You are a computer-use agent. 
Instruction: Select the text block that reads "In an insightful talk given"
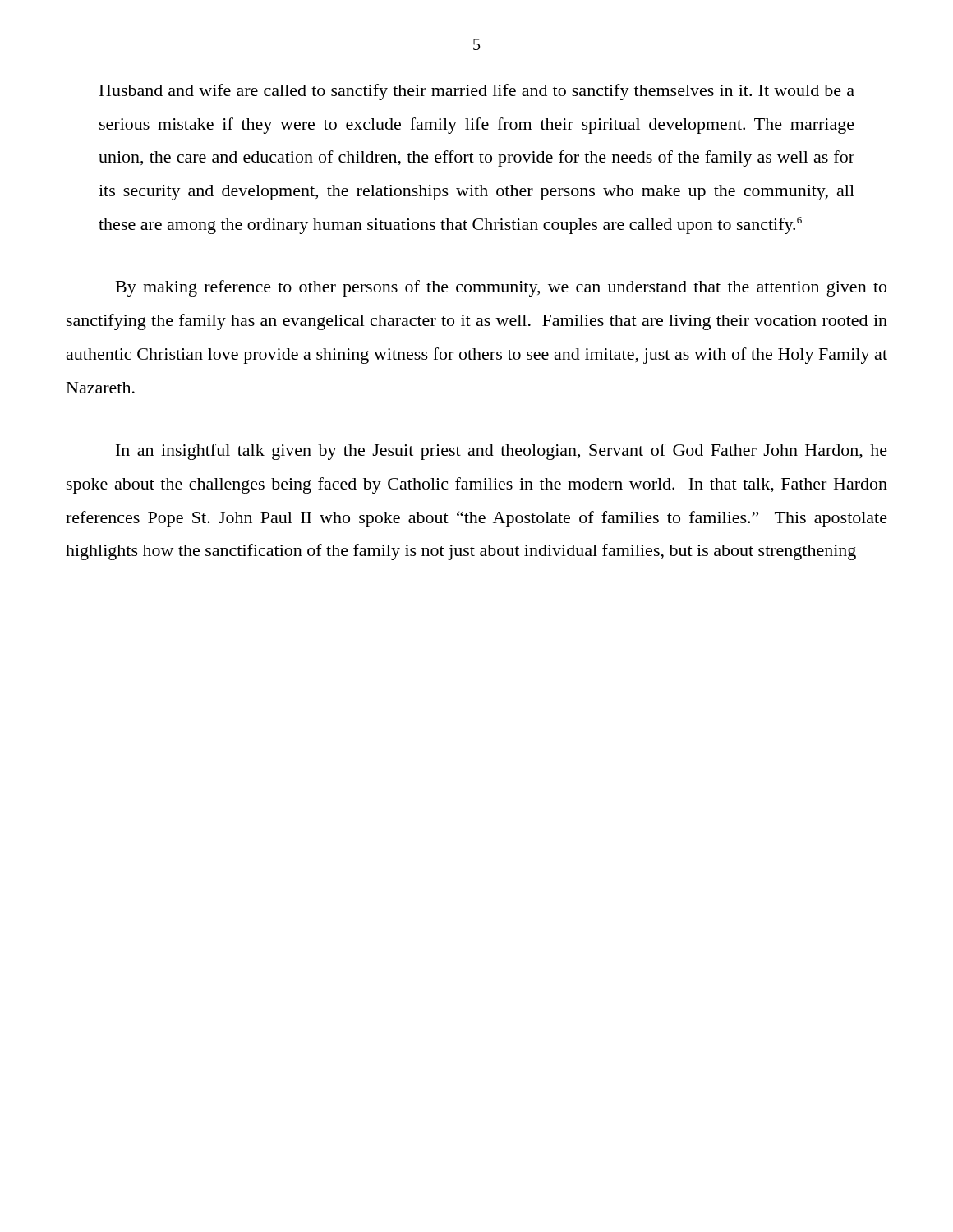[476, 501]
